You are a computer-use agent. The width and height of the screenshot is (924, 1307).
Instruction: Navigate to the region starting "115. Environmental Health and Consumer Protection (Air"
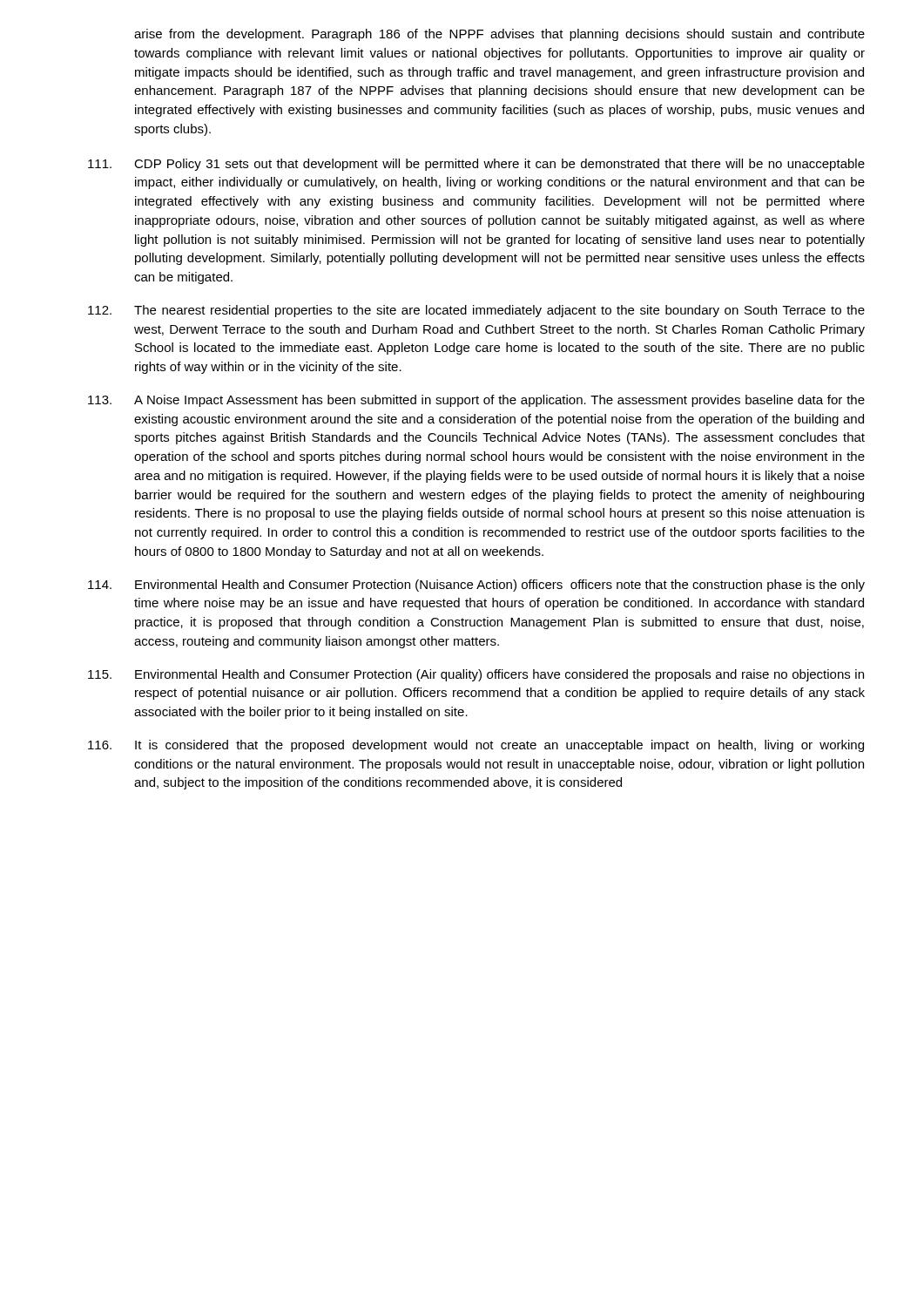click(x=476, y=693)
